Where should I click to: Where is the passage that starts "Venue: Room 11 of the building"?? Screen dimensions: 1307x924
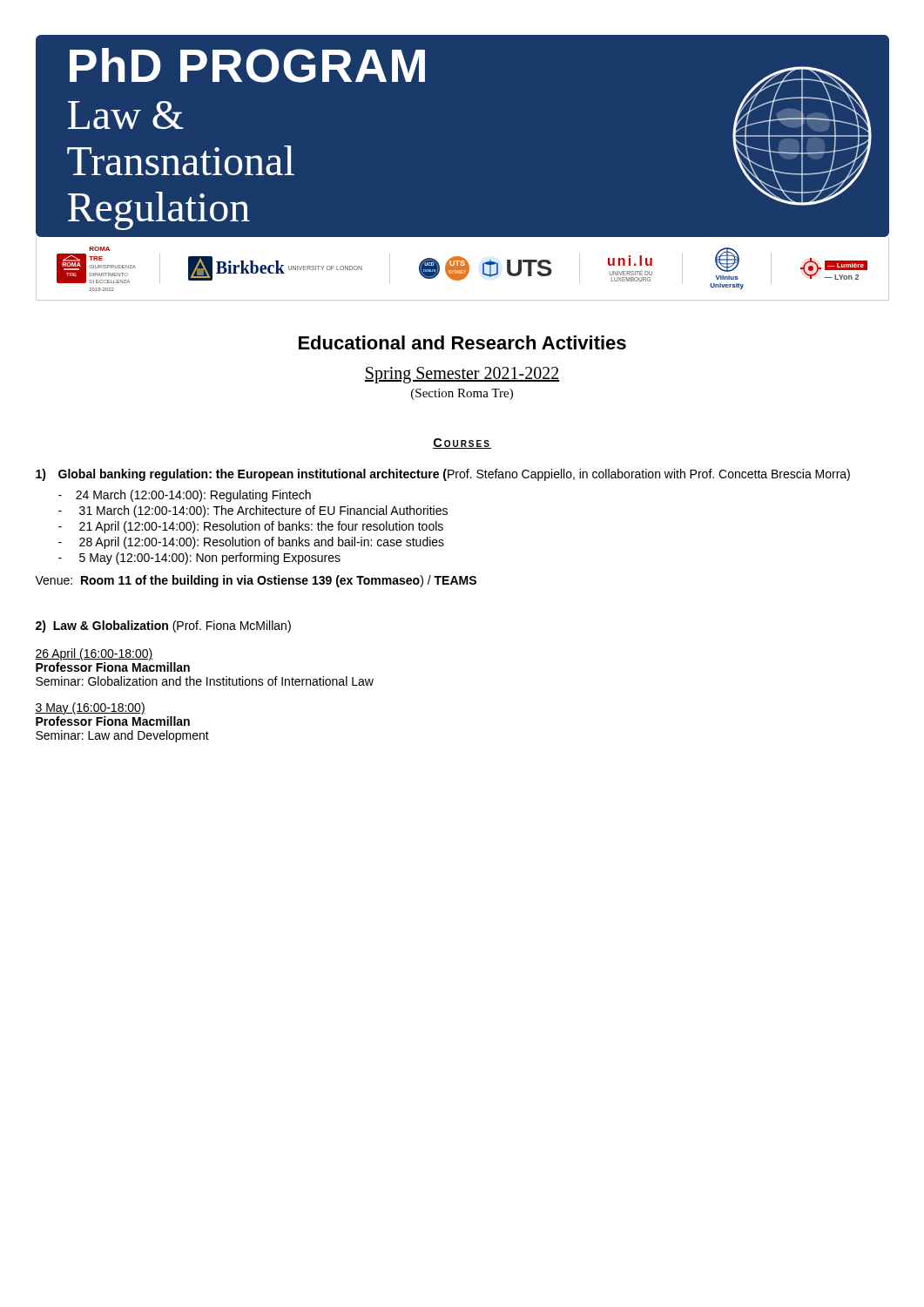256,580
